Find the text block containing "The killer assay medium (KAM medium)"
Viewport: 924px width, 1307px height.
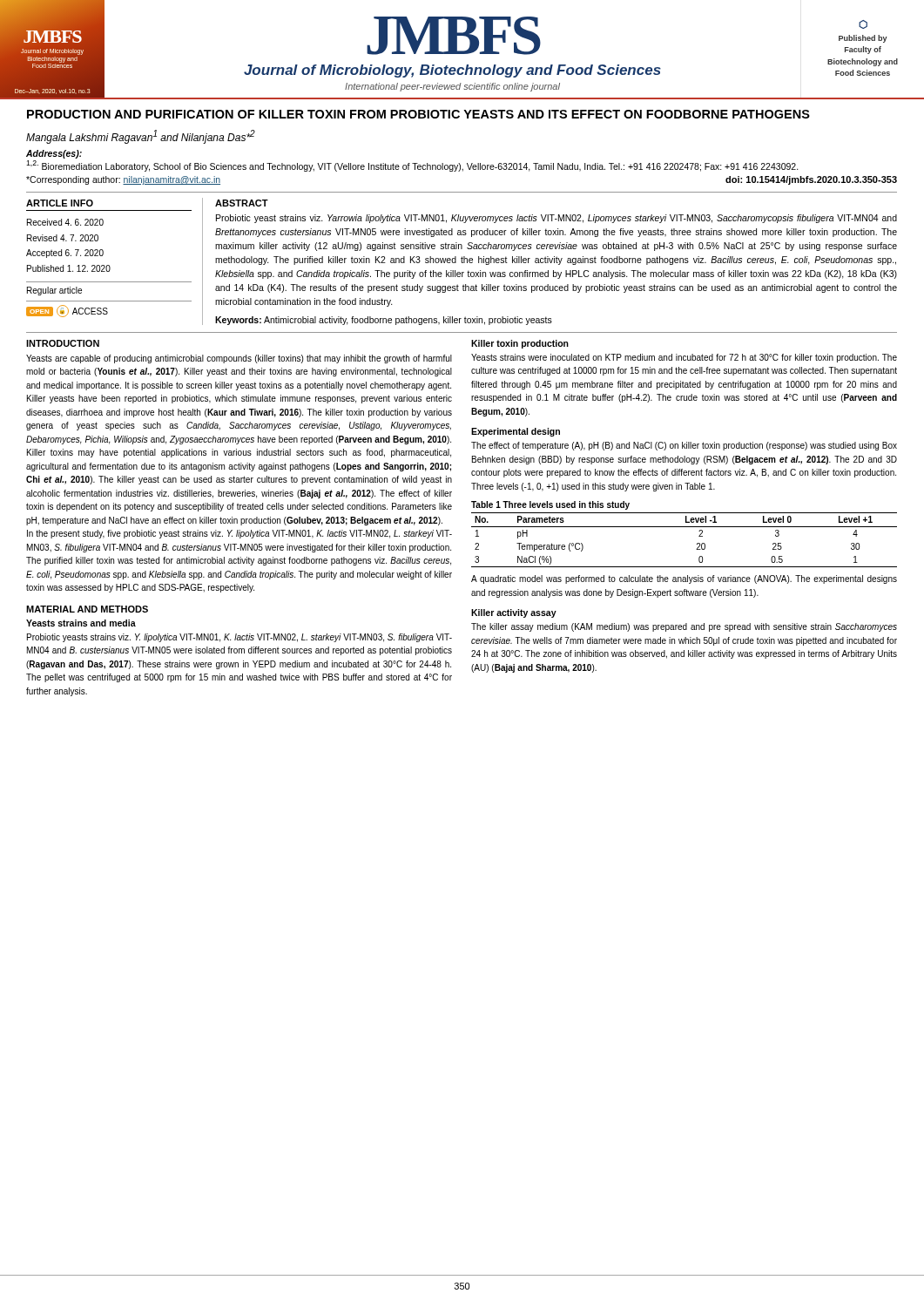pyautogui.click(x=684, y=647)
